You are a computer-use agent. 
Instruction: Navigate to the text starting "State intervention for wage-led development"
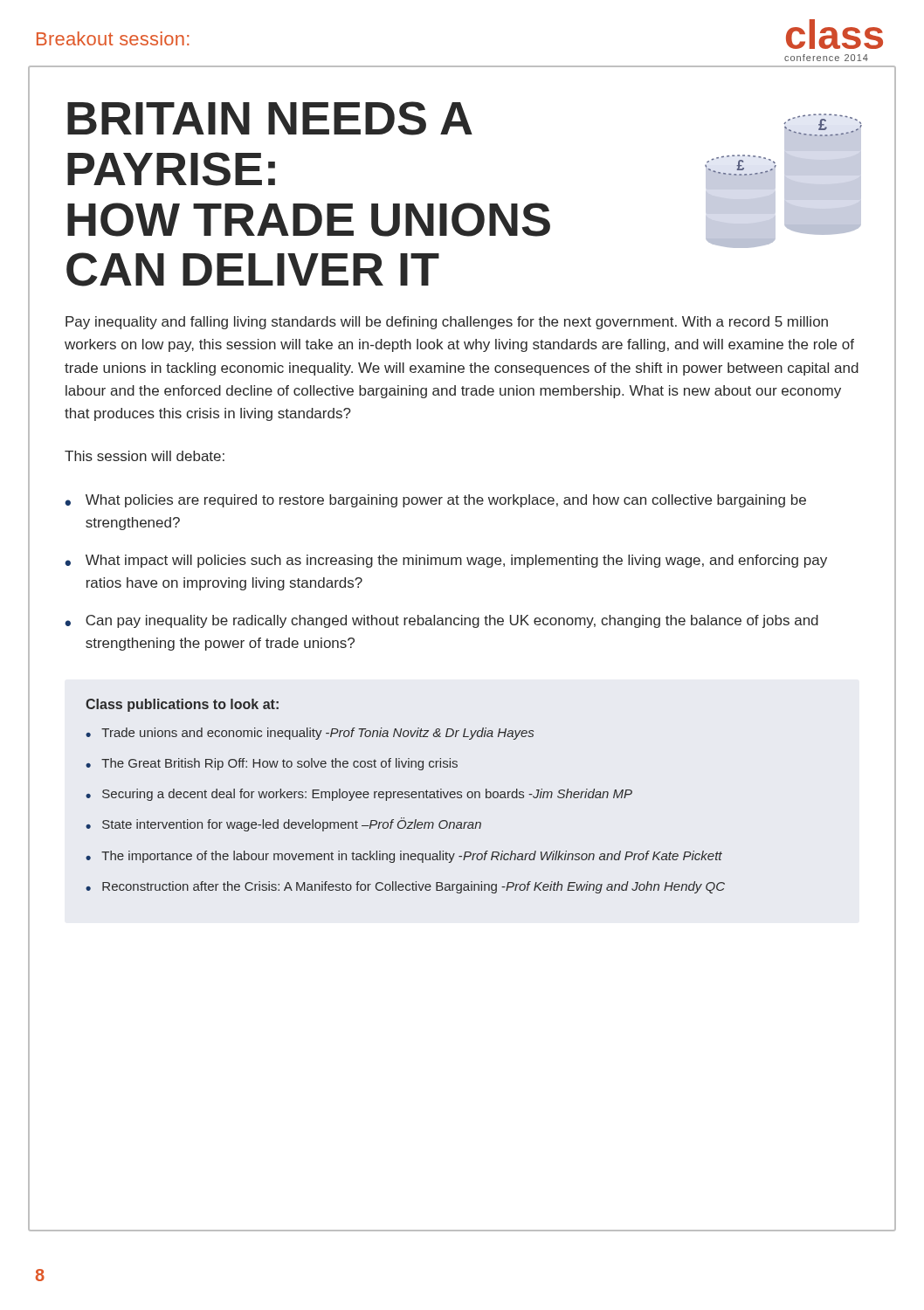[x=292, y=825]
